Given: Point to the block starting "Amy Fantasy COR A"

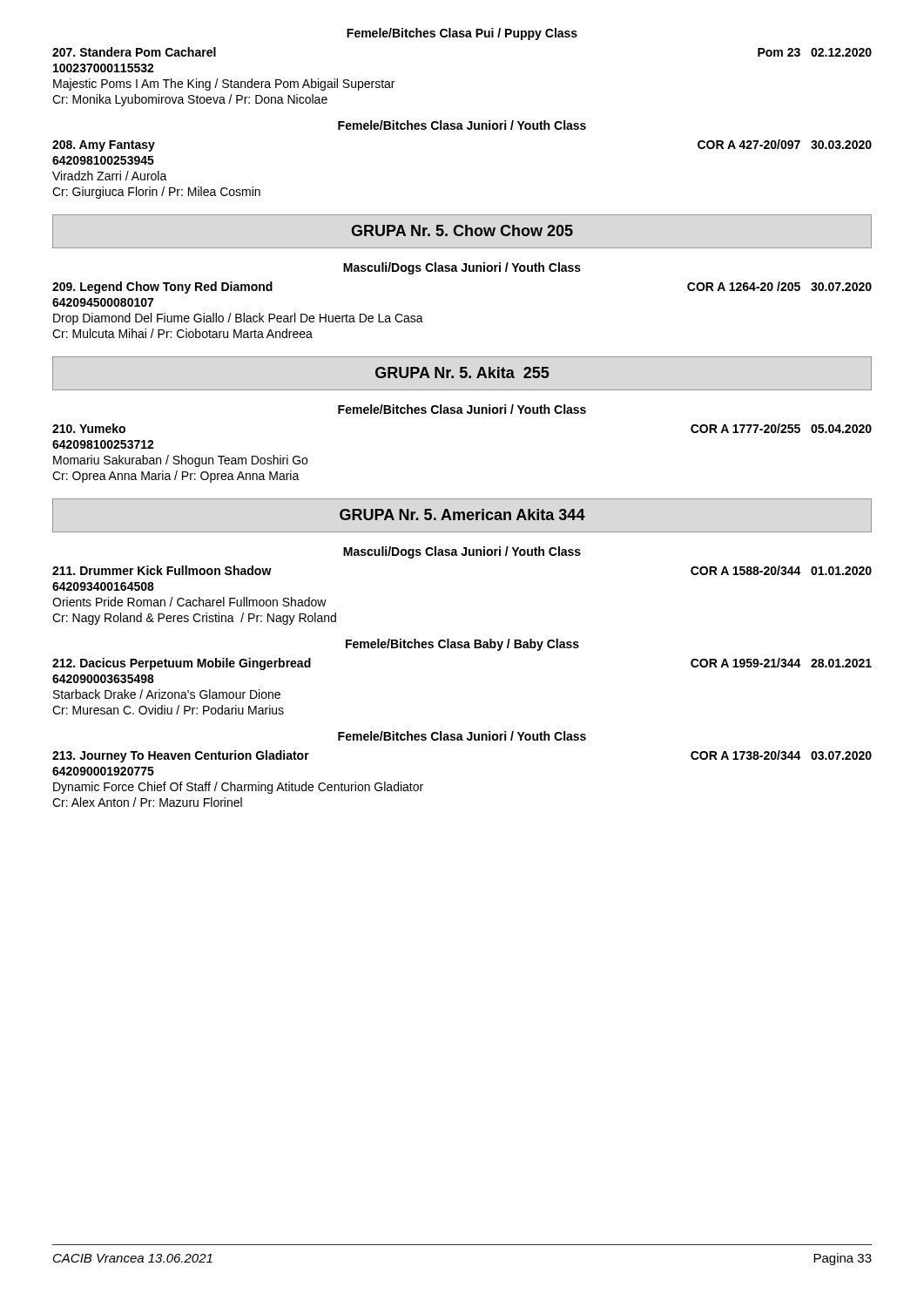Looking at the screenshot, I should click(x=96, y=145).
